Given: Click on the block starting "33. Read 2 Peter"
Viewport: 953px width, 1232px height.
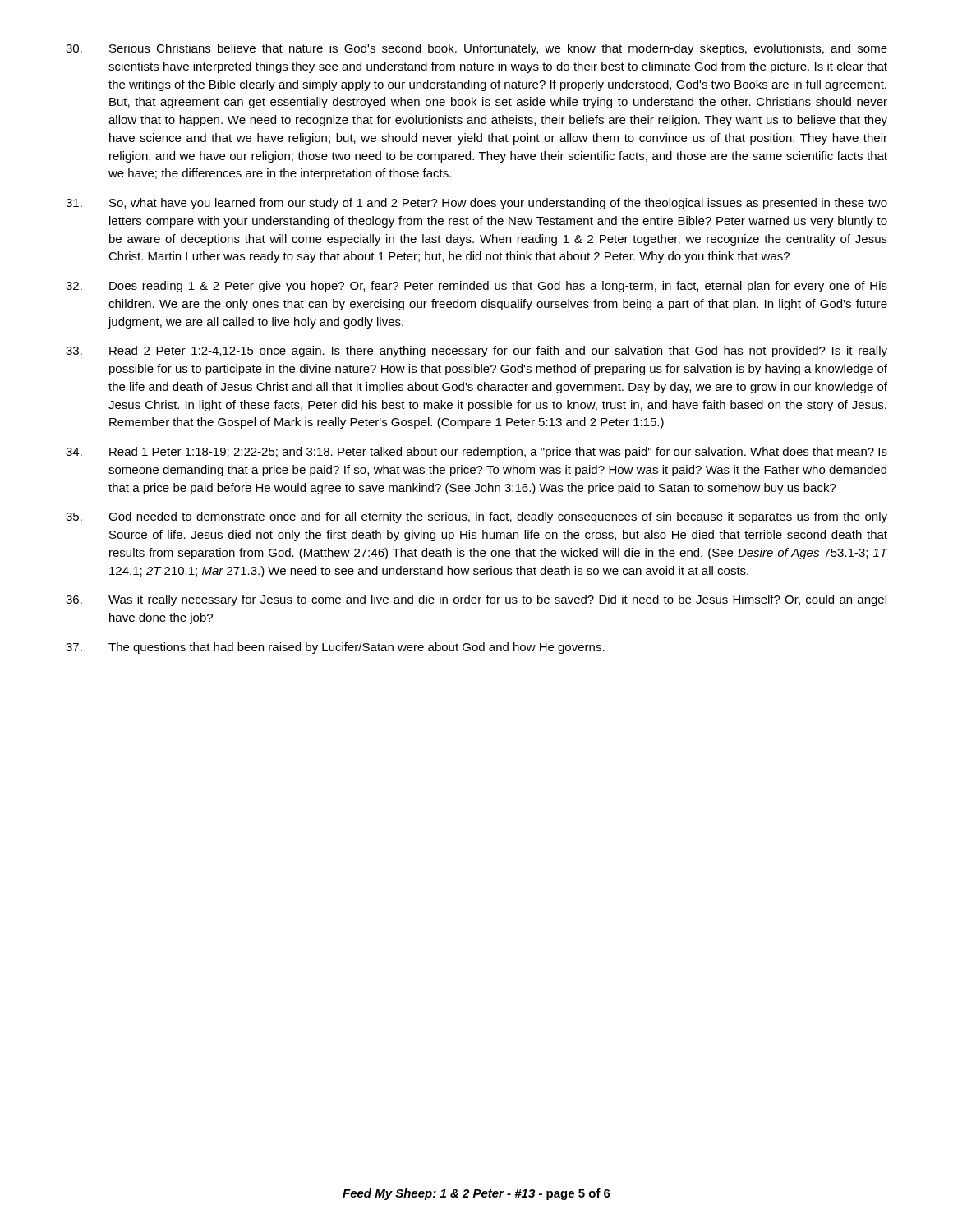Looking at the screenshot, I should click(476, 387).
